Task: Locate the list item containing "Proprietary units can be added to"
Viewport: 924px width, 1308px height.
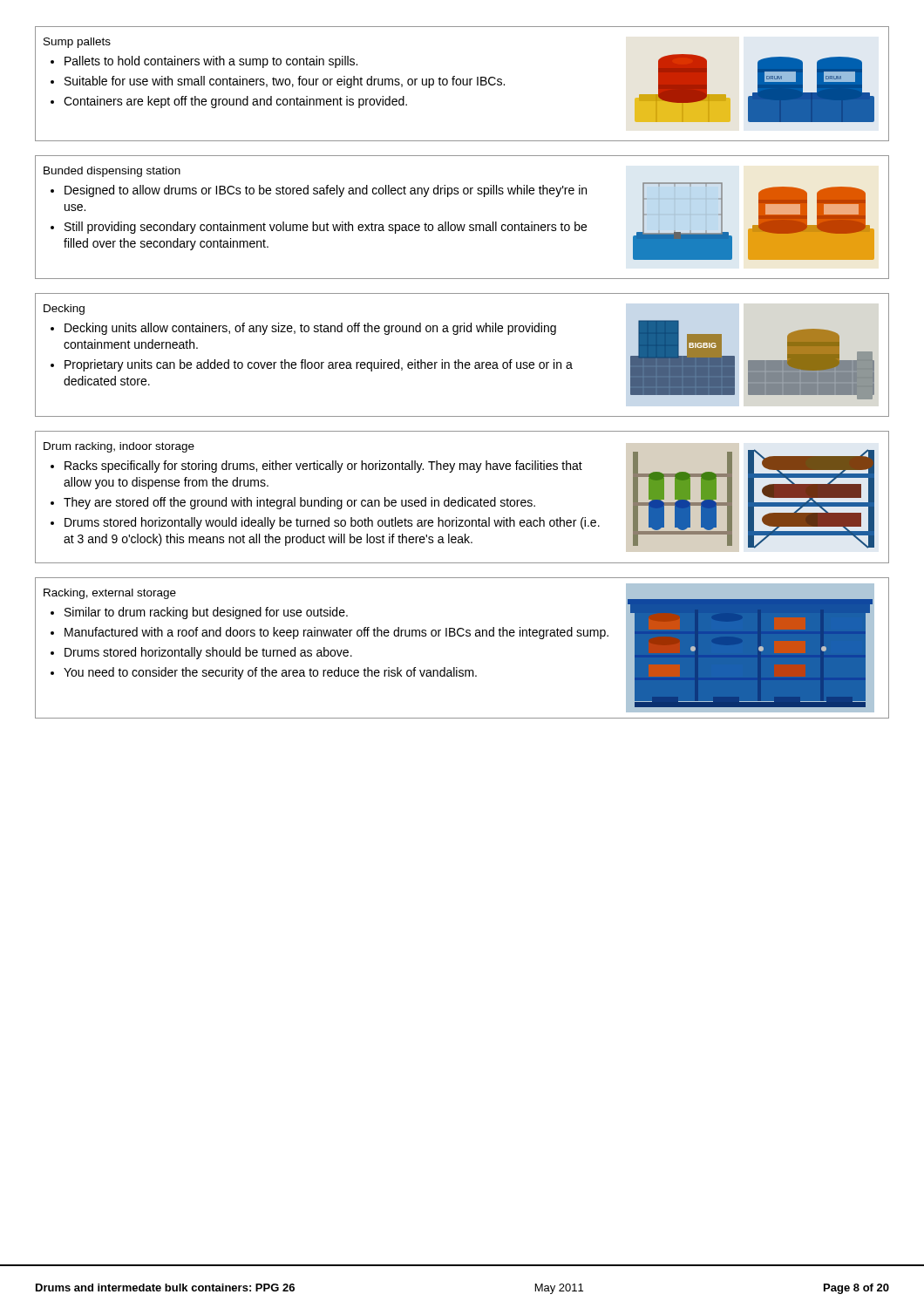Action: [318, 373]
